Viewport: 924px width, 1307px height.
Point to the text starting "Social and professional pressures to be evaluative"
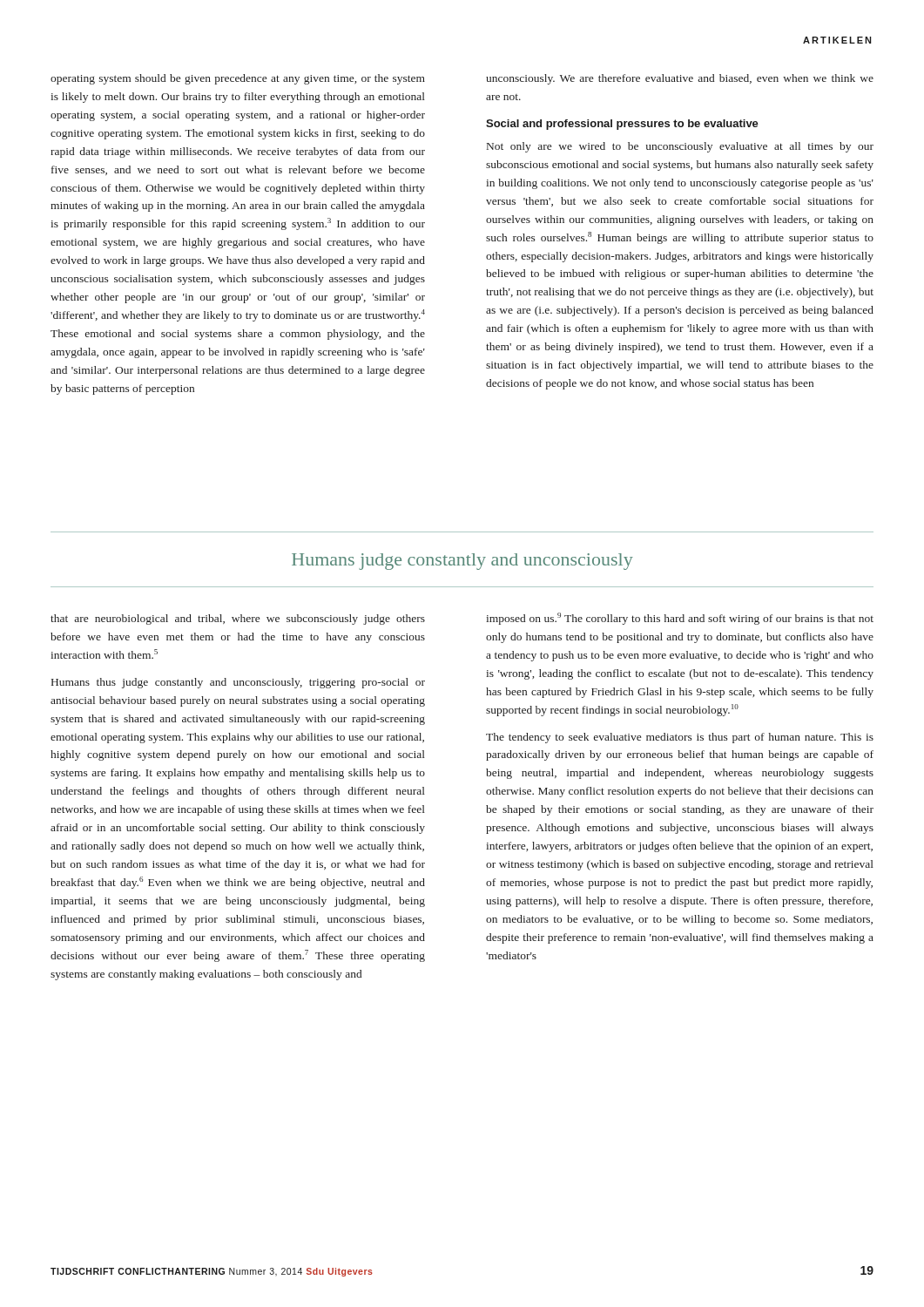click(622, 123)
